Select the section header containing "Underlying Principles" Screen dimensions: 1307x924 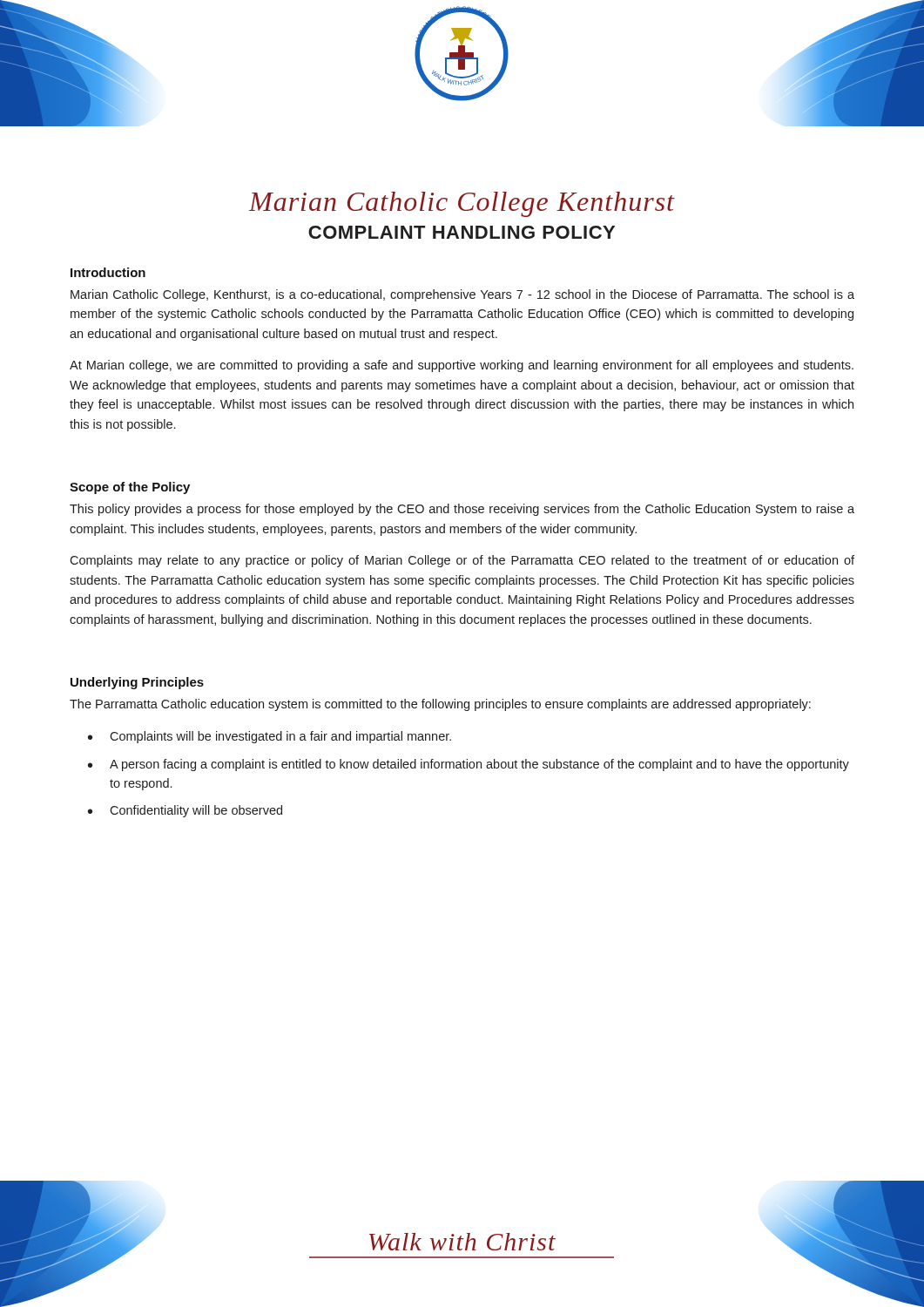point(137,682)
